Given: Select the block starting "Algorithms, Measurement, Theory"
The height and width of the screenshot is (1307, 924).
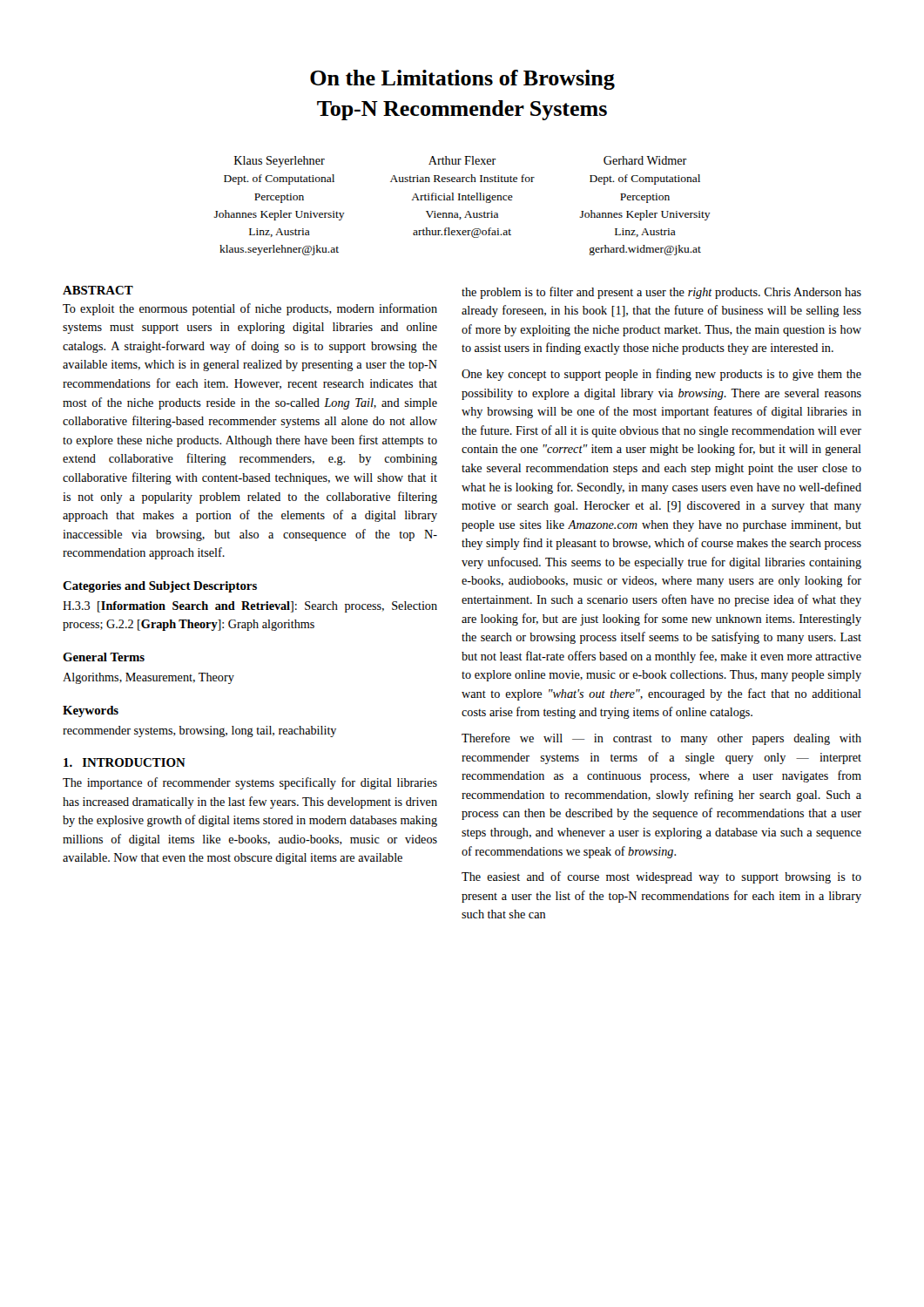Looking at the screenshot, I should pos(148,678).
